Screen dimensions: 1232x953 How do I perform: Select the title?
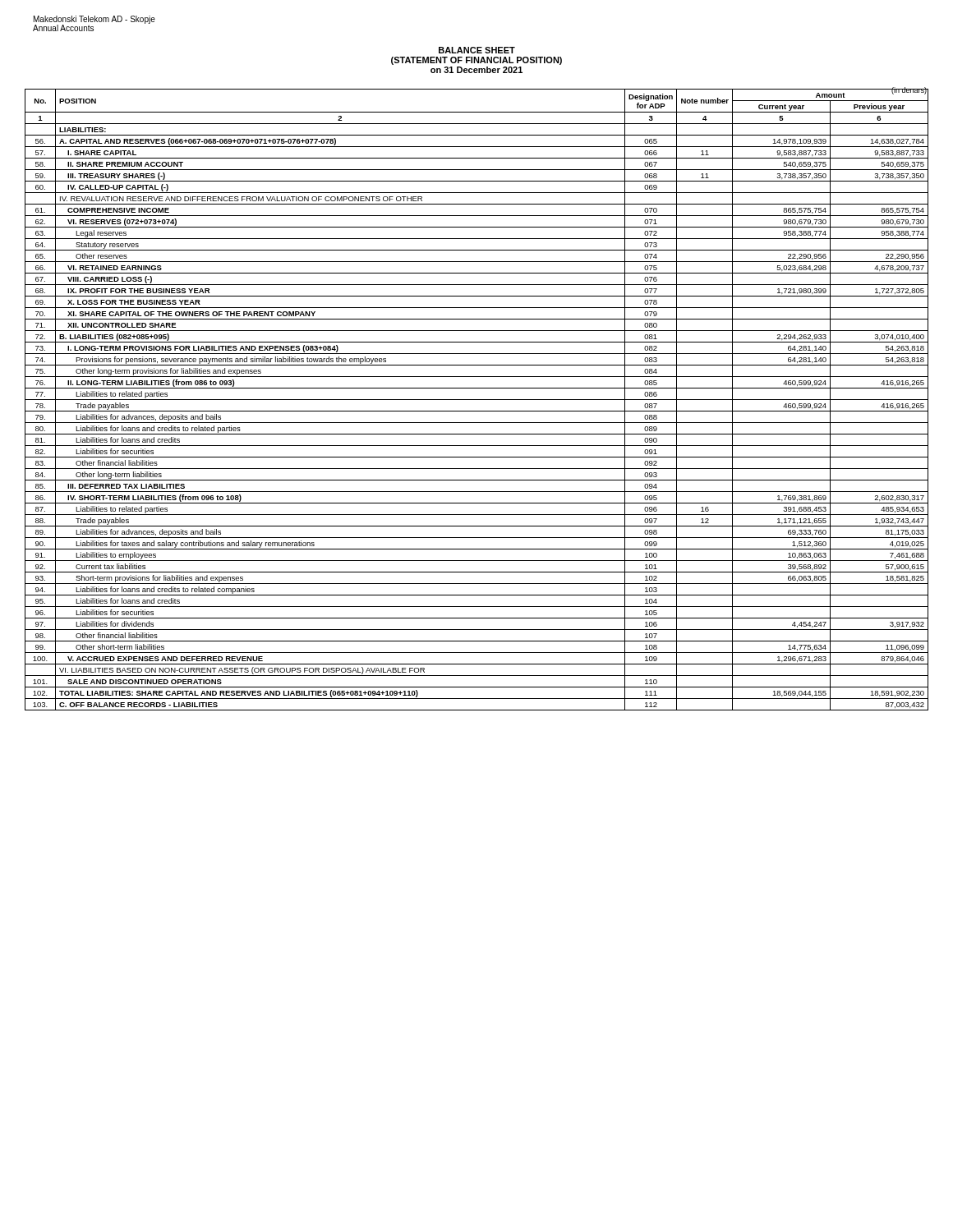476,60
